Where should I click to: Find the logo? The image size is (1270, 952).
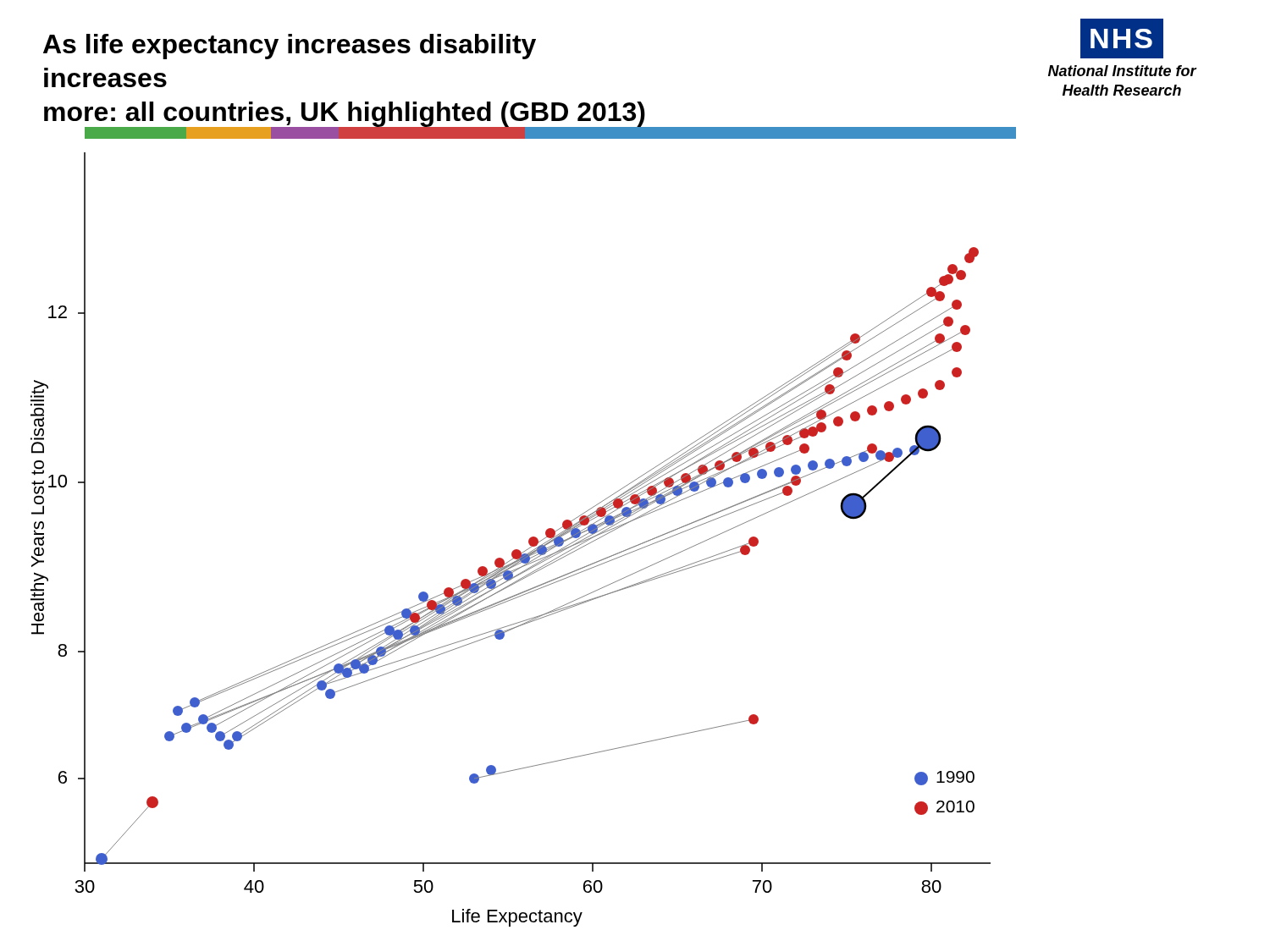click(1122, 60)
